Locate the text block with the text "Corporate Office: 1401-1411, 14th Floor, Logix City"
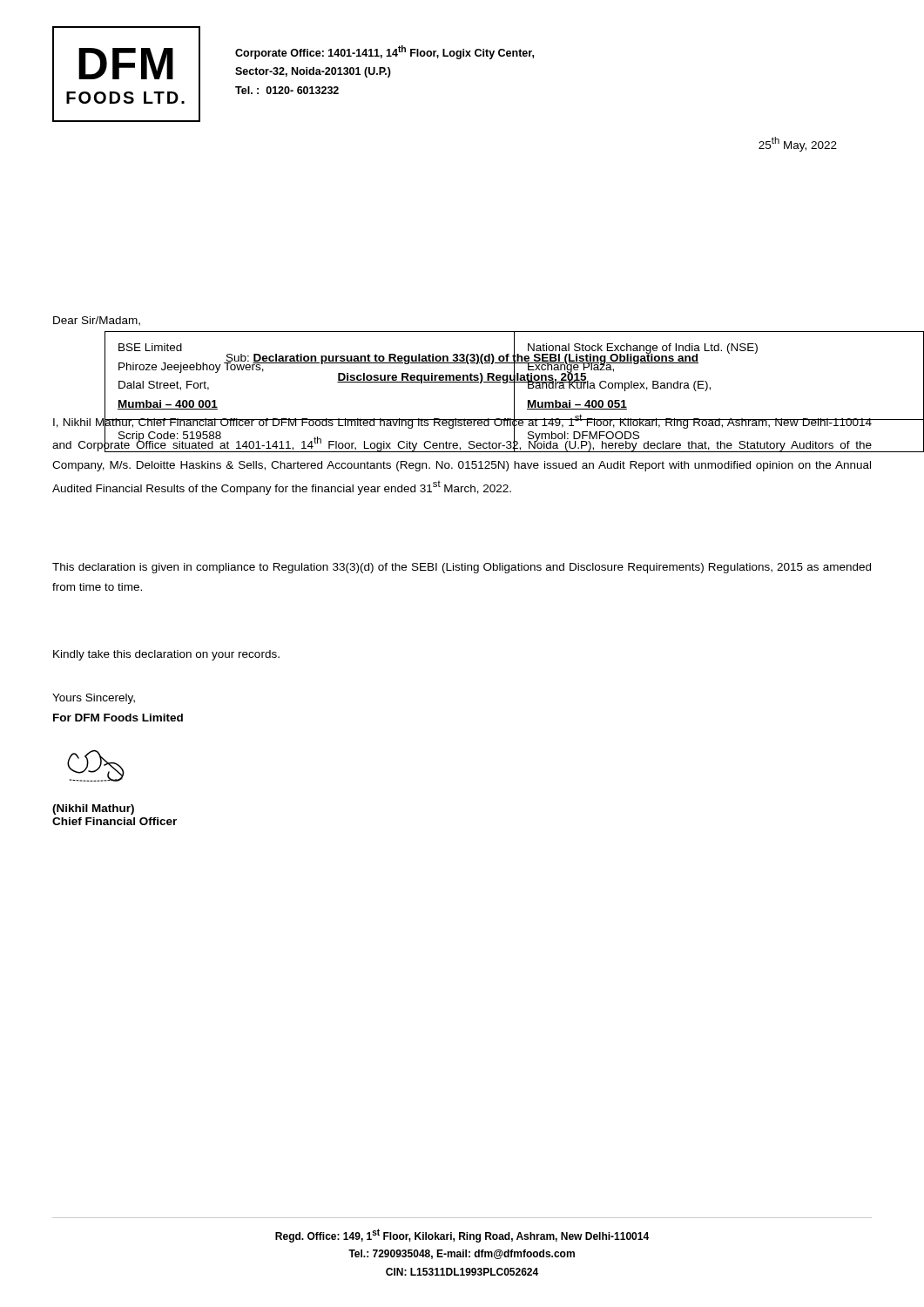This screenshot has width=924, height=1307. click(x=385, y=70)
